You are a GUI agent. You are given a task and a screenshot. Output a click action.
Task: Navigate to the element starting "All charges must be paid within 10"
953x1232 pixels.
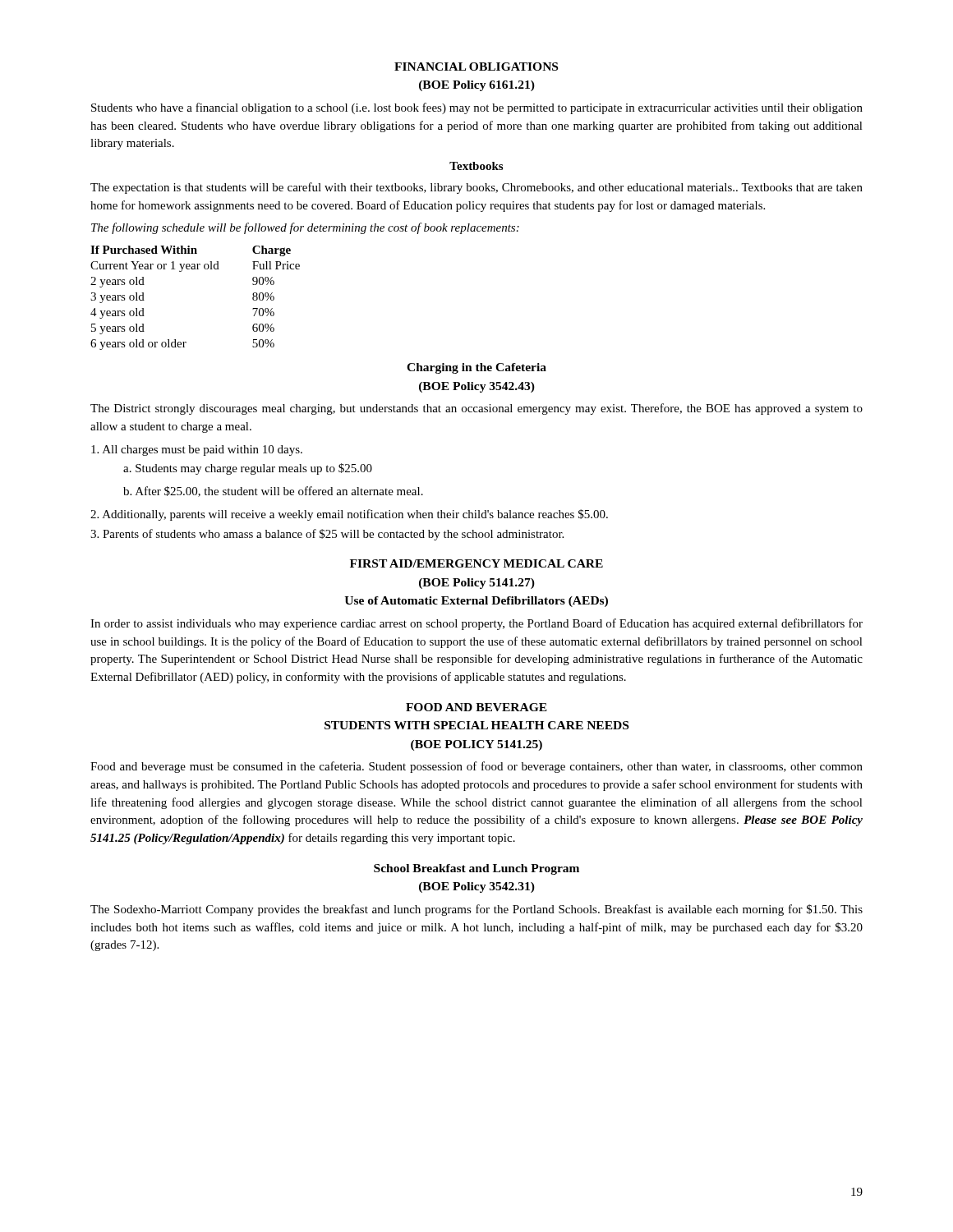pyautogui.click(x=197, y=451)
